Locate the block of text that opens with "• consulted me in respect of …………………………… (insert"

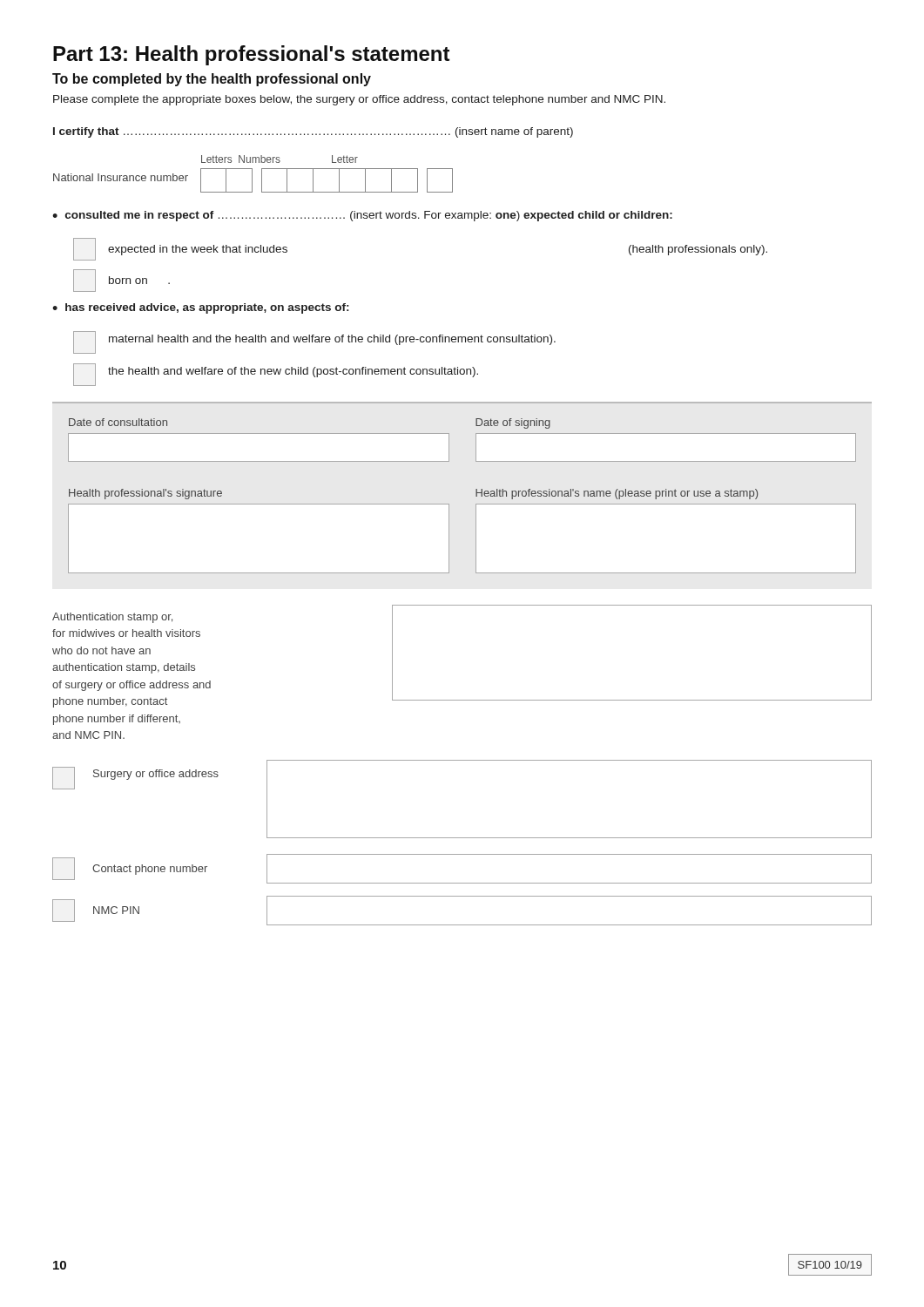coord(363,217)
